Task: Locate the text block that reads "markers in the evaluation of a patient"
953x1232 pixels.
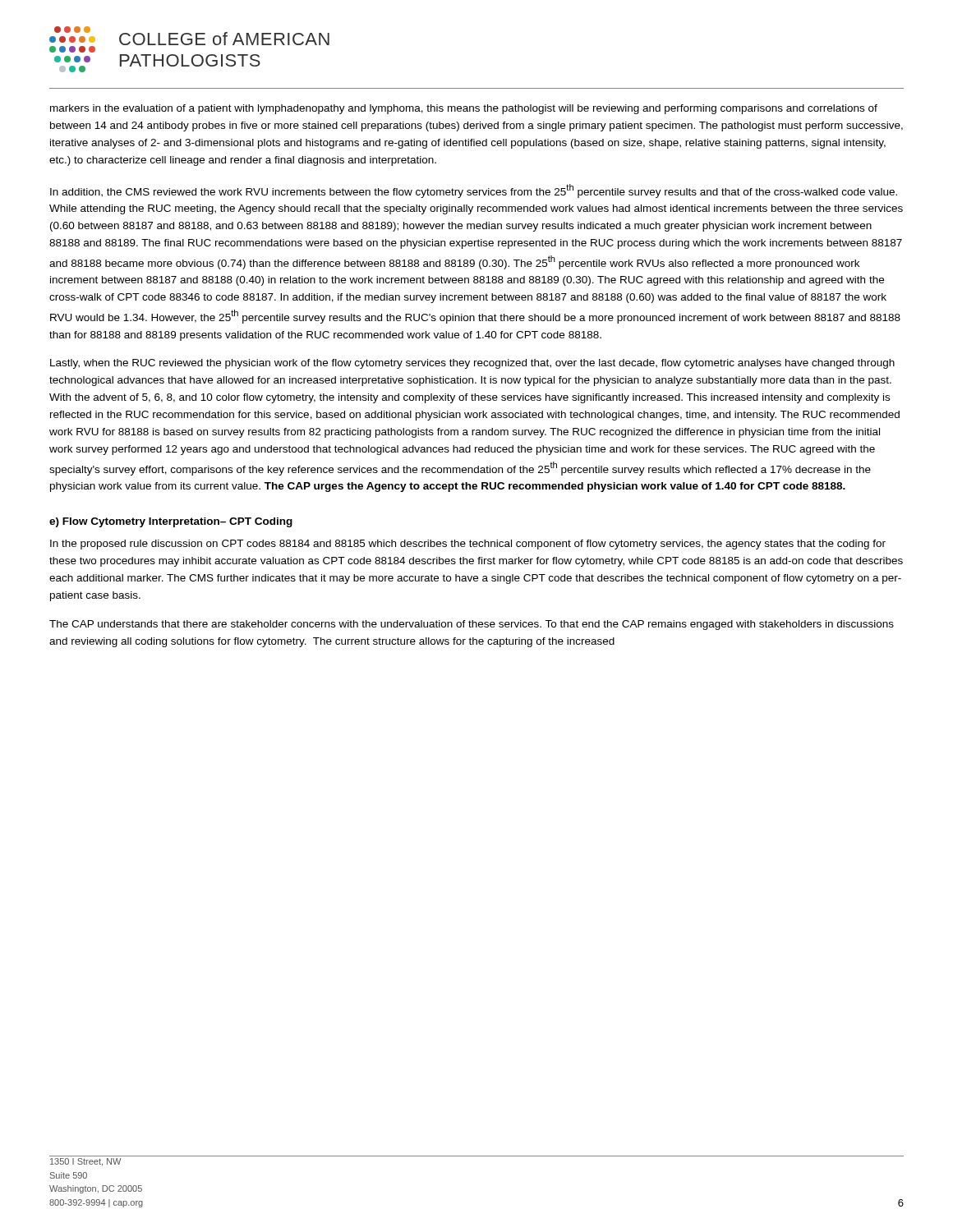Action: 476,134
